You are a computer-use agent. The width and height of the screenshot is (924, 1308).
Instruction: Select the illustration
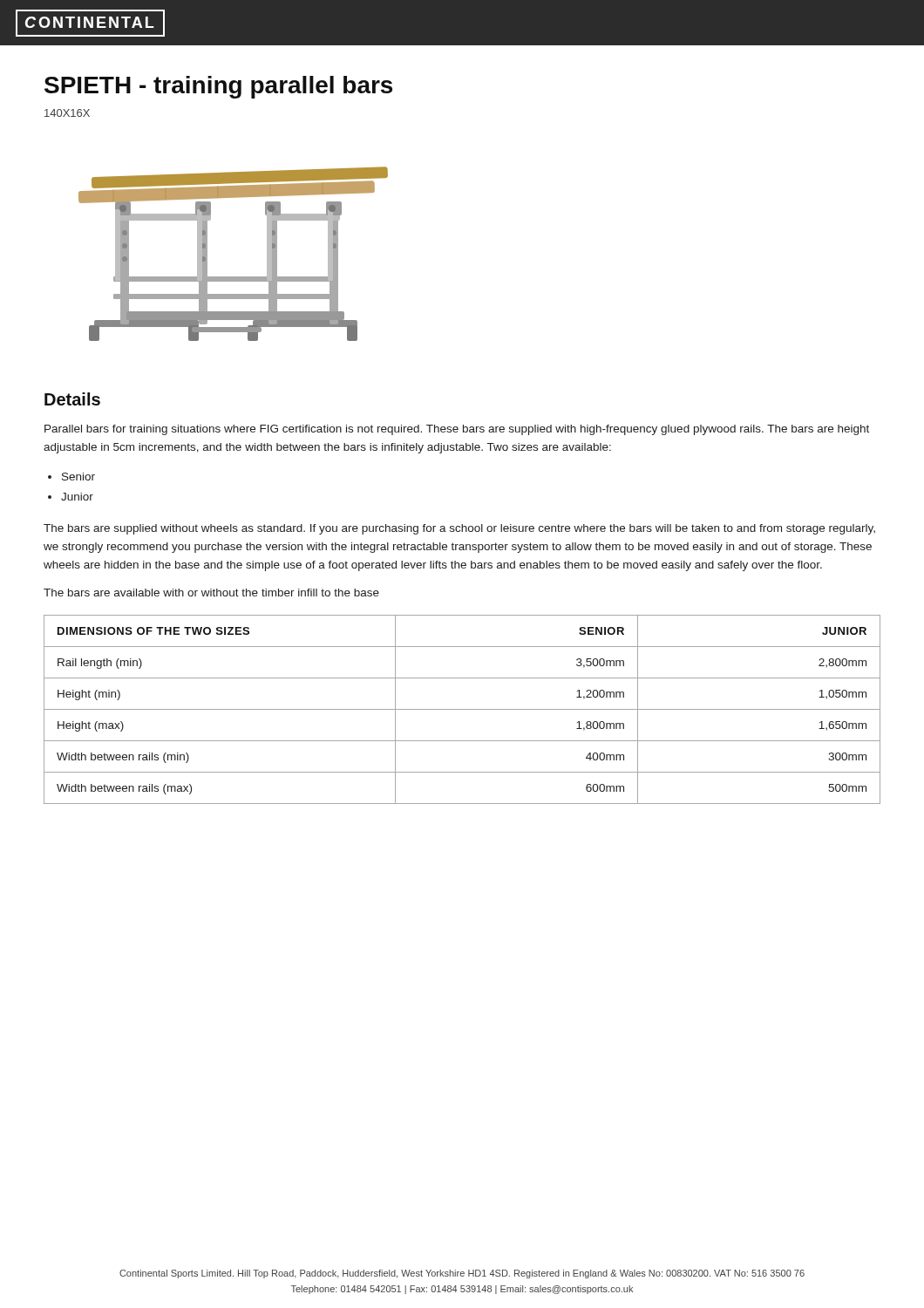pos(462,250)
